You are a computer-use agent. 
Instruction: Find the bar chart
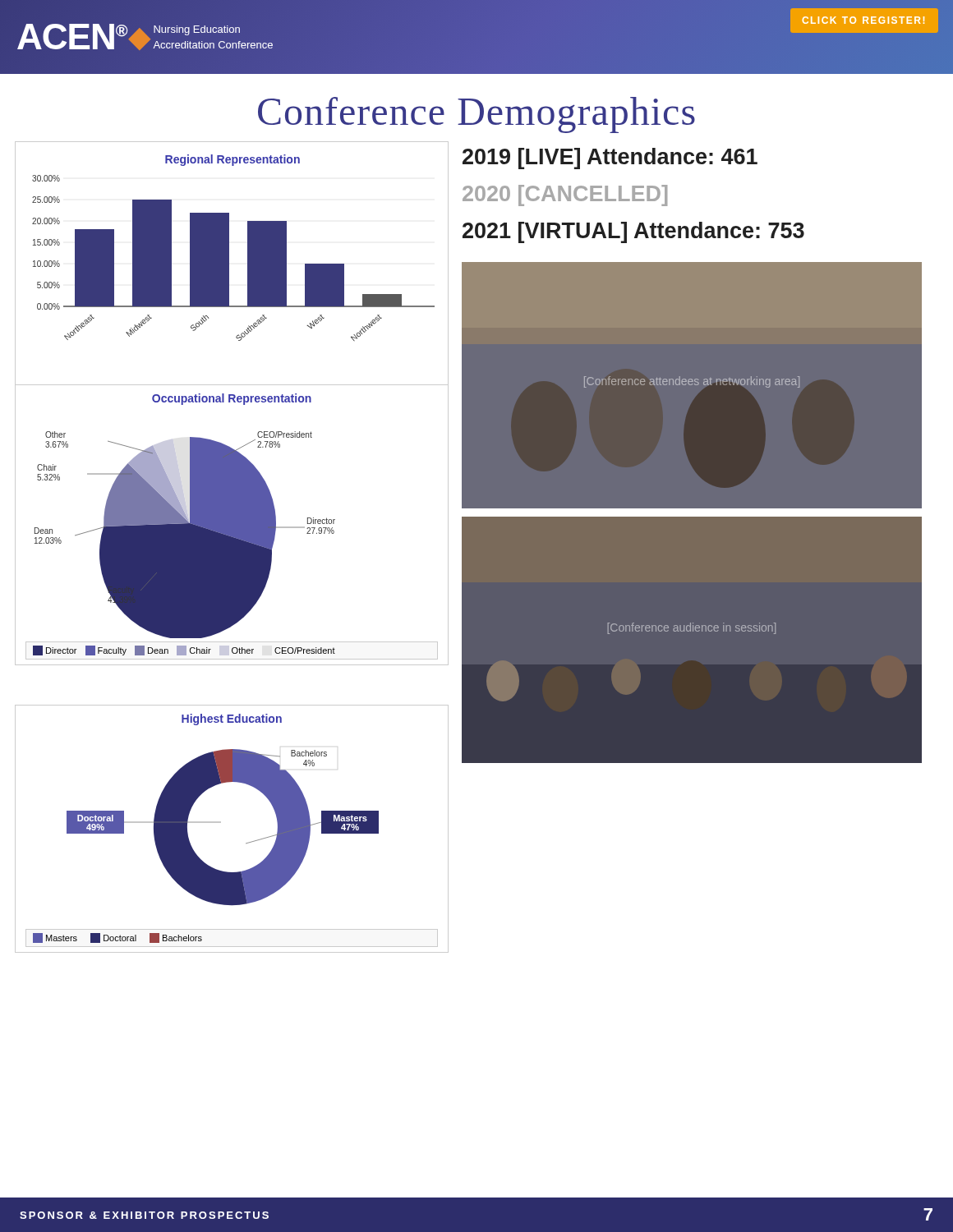pos(232,265)
